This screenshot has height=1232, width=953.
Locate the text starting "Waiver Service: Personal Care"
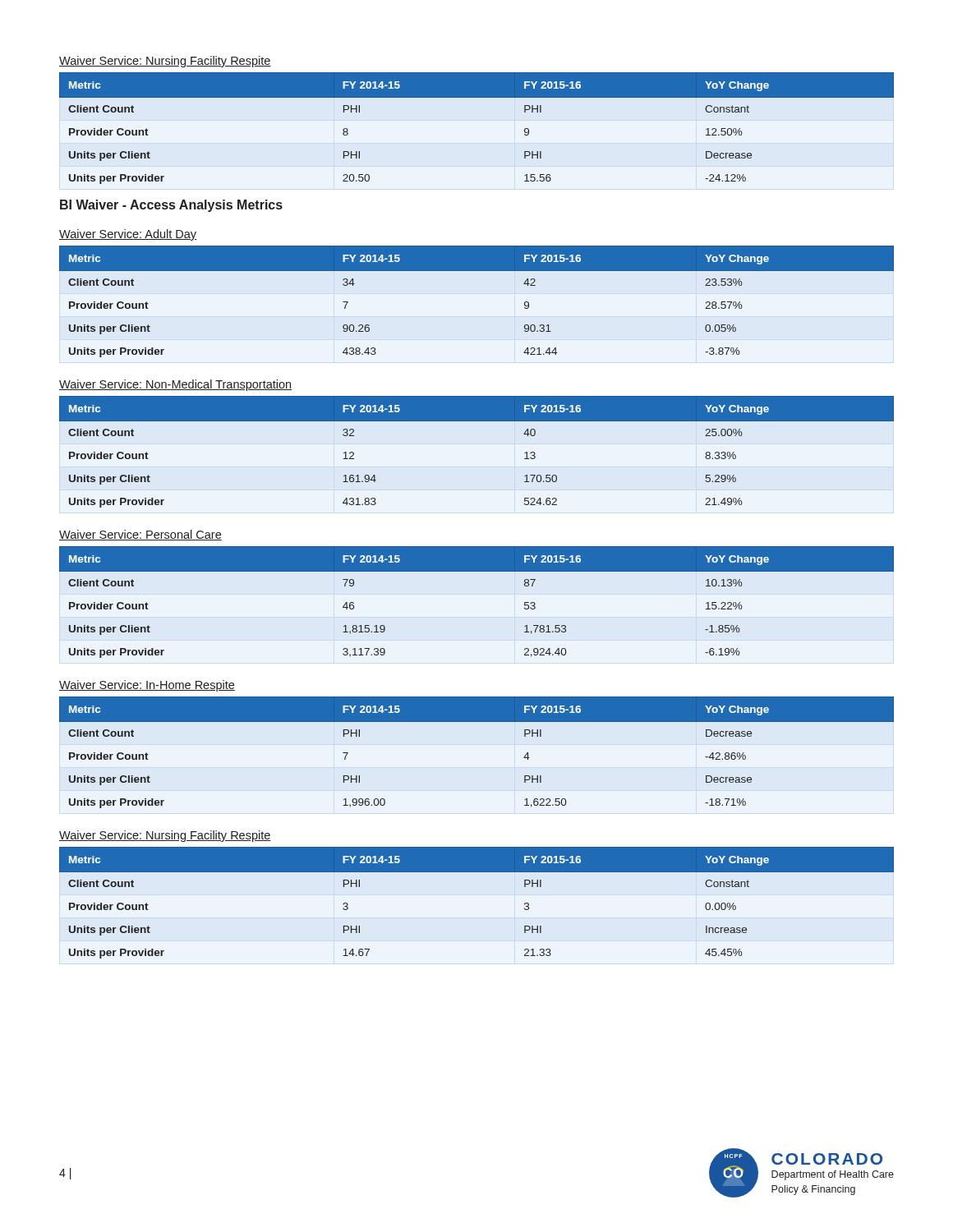[476, 535]
